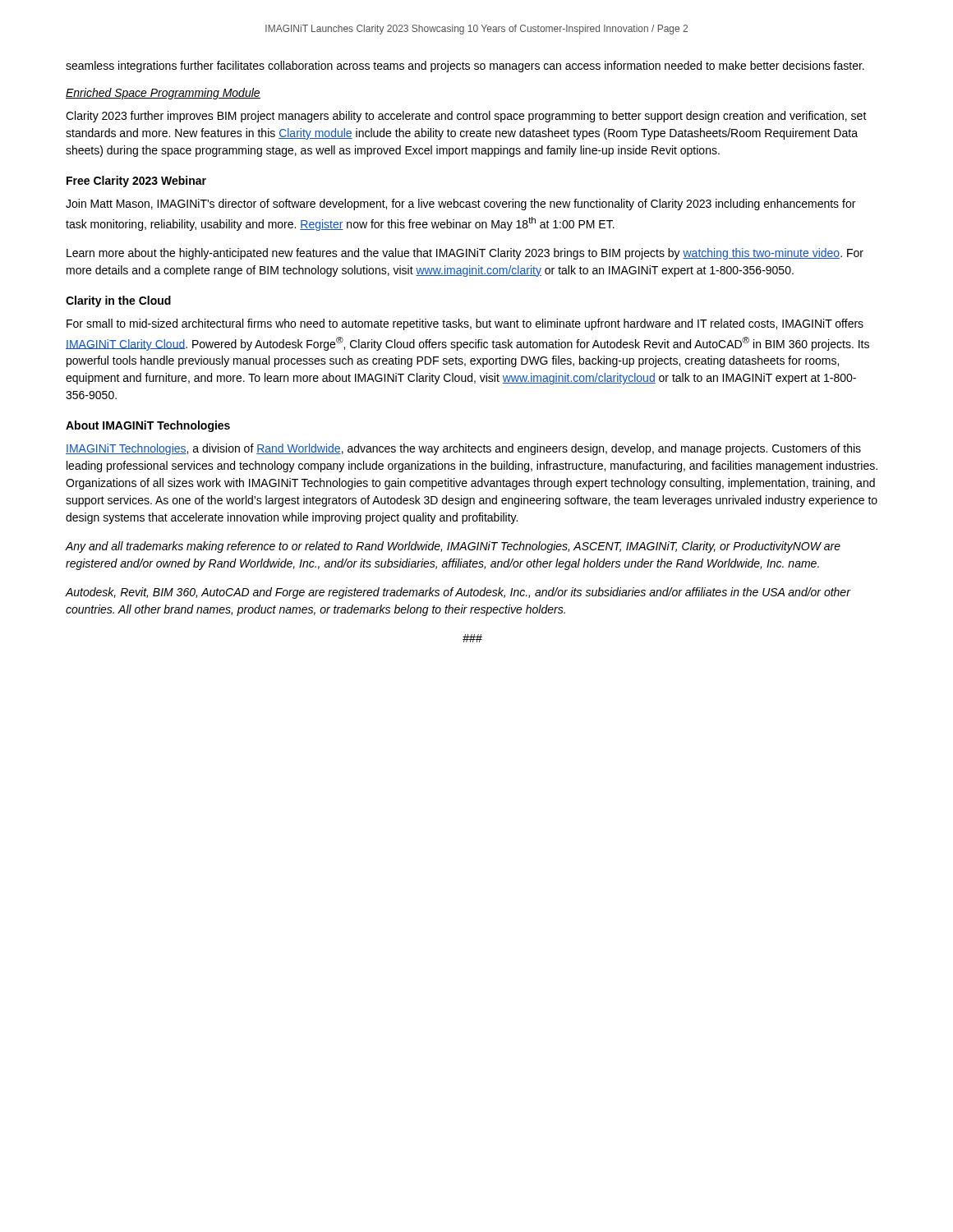Click on the text block starting "Any and all trademarks making"

pos(472,556)
